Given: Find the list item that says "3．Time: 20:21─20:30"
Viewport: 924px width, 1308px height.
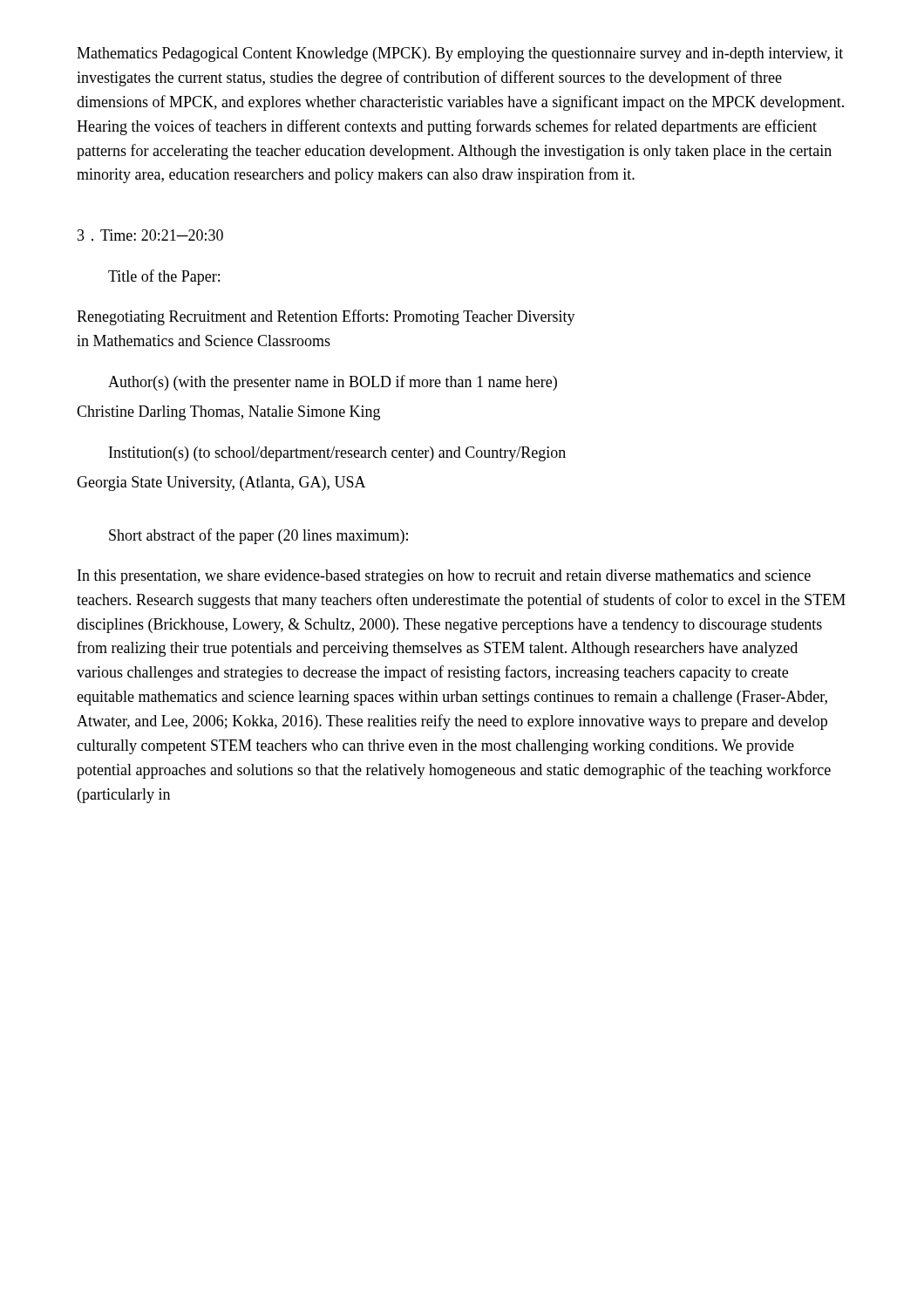Looking at the screenshot, I should (150, 236).
